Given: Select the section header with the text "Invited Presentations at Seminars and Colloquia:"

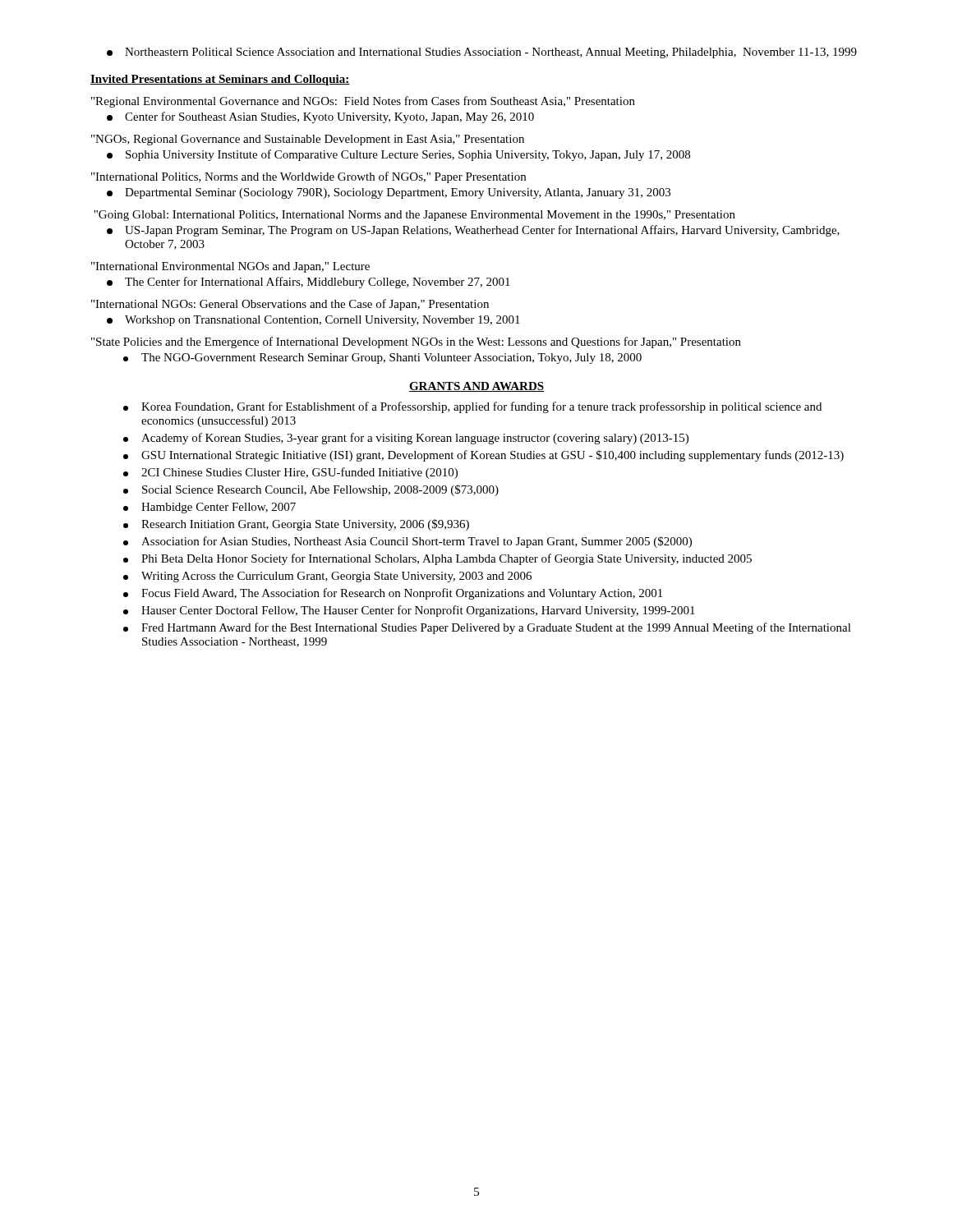Looking at the screenshot, I should [220, 79].
